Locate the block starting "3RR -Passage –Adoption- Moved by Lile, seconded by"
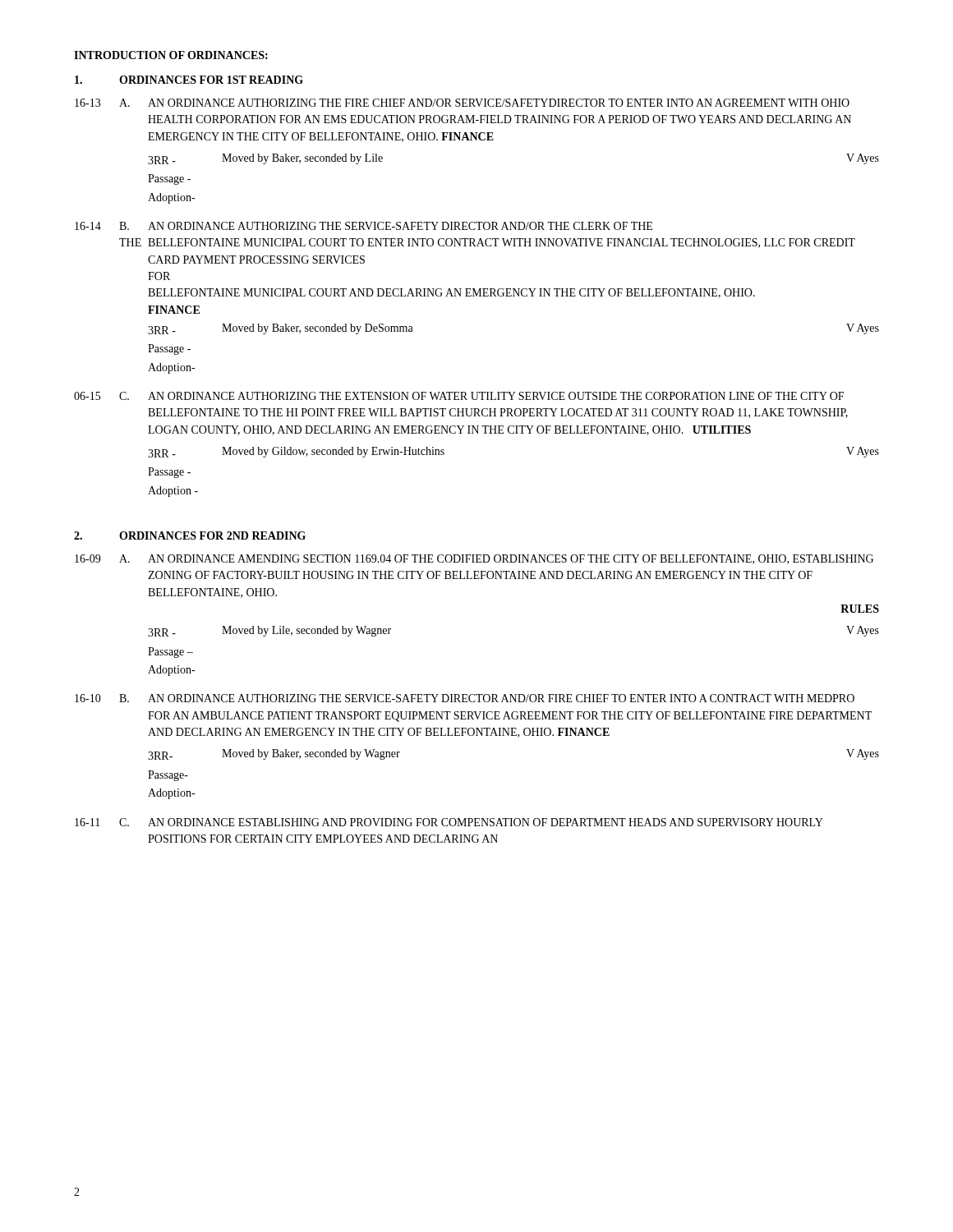The width and height of the screenshot is (953, 1232). coord(166,631)
